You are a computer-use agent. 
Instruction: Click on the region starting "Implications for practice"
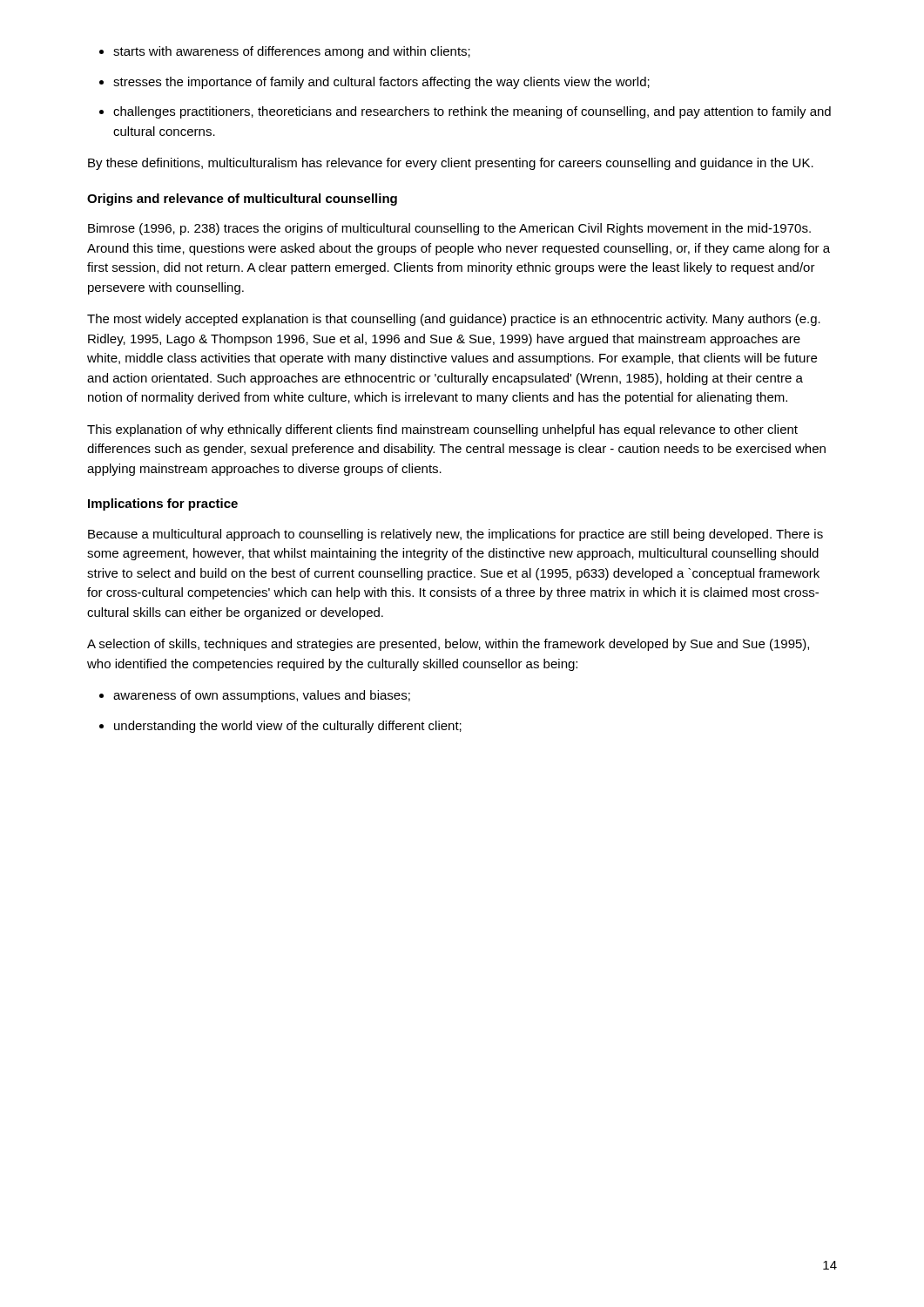coord(163,503)
